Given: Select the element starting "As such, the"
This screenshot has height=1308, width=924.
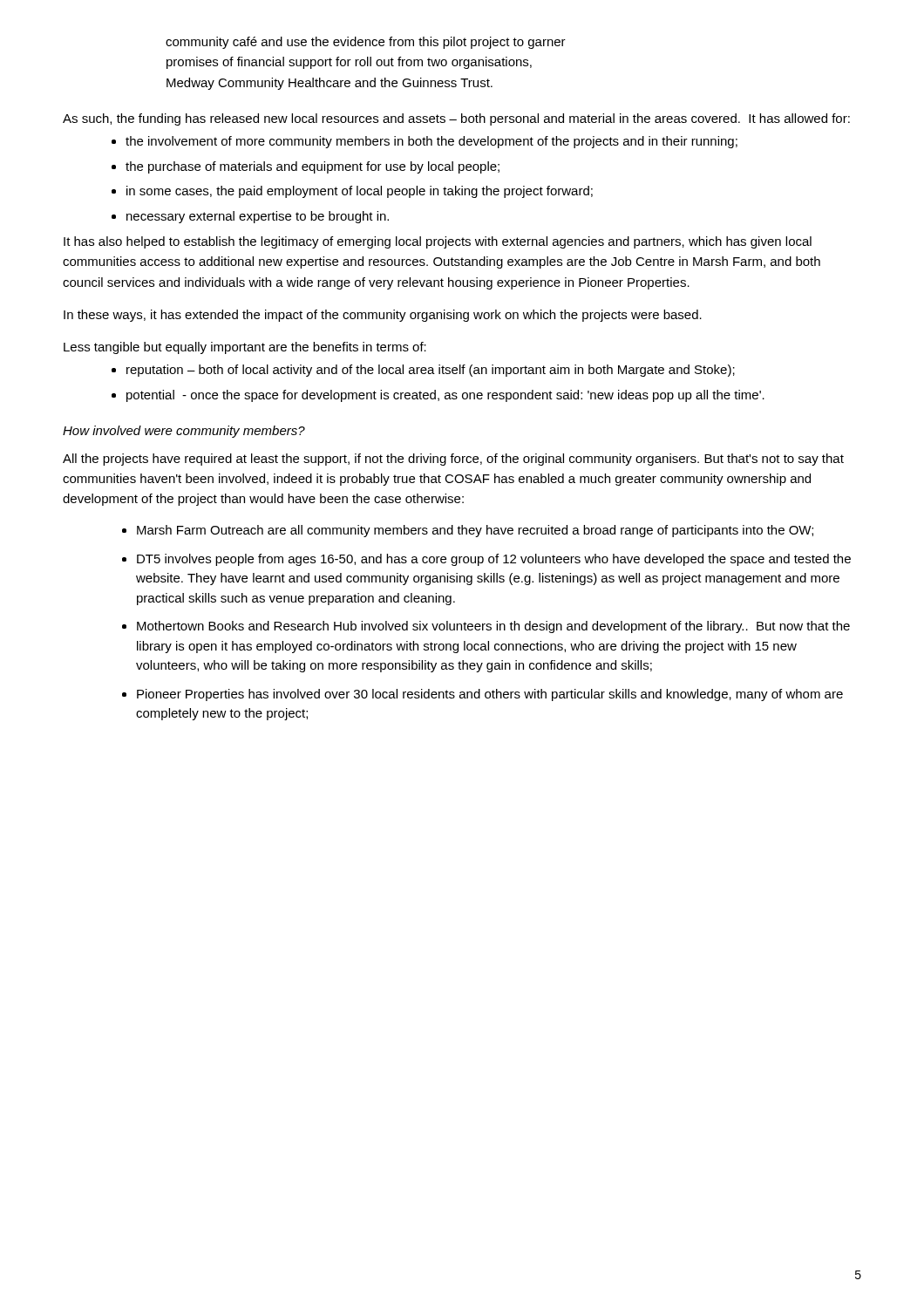Looking at the screenshot, I should (457, 118).
